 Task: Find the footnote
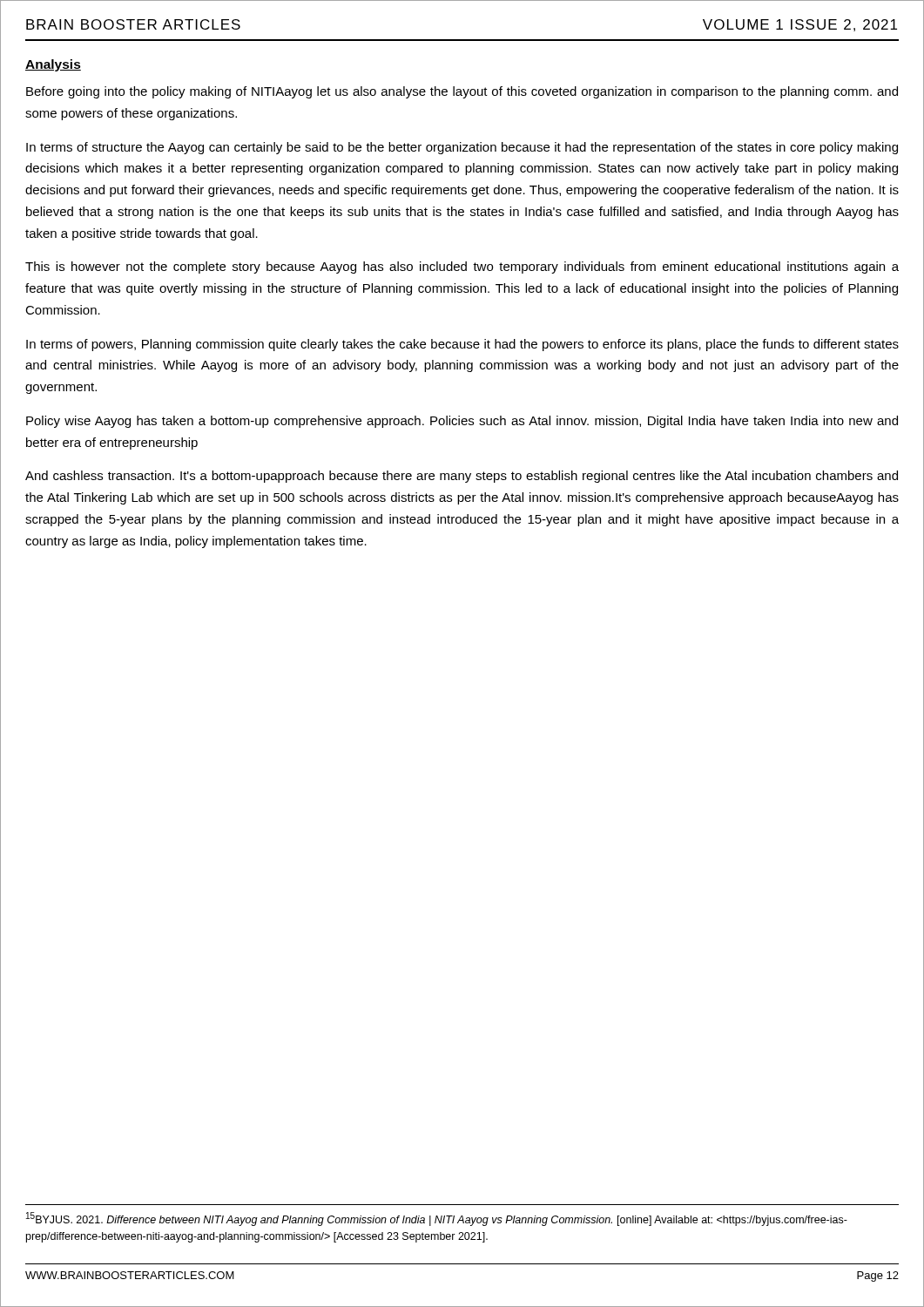(x=436, y=1227)
